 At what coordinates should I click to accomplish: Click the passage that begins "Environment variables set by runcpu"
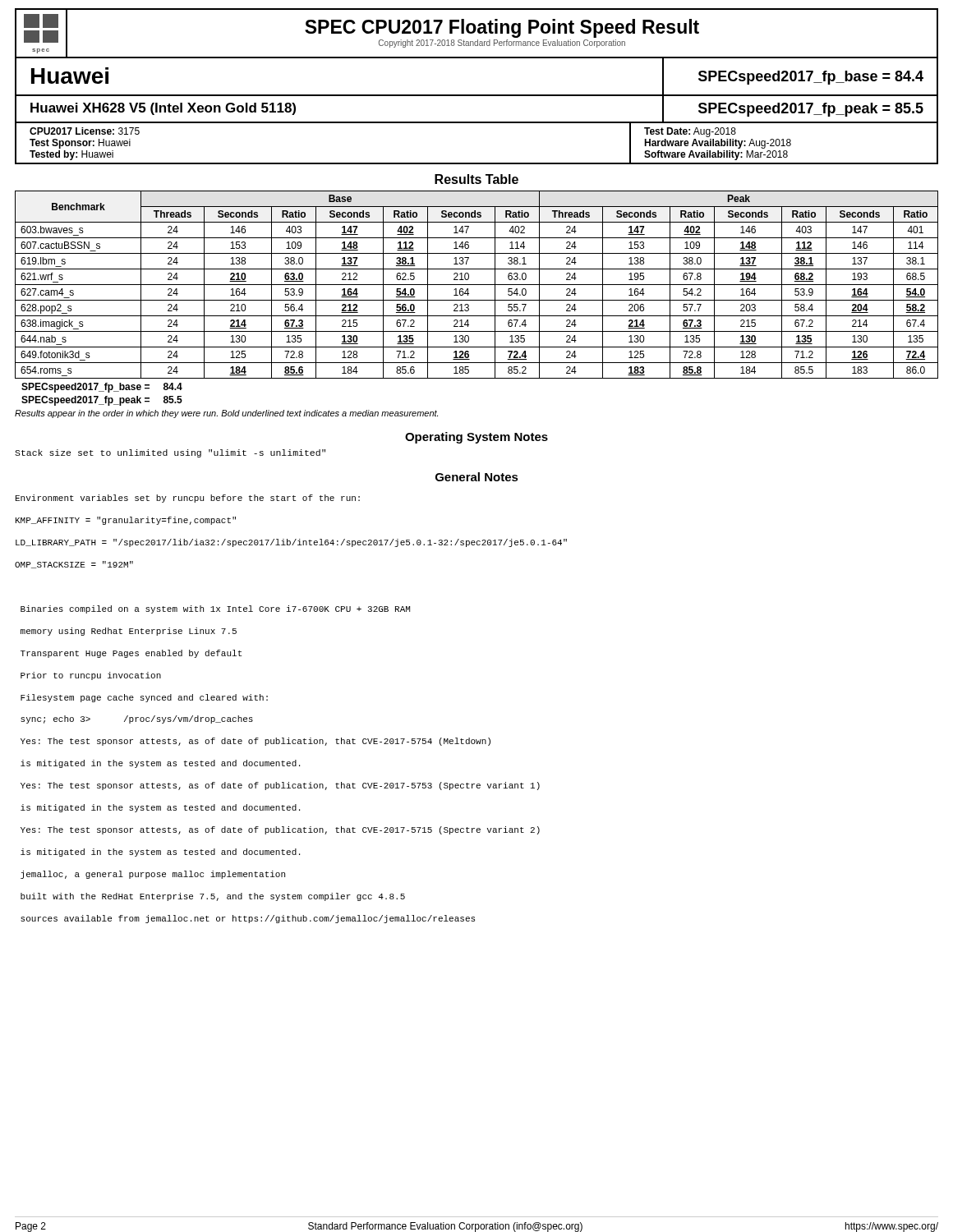click(188, 499)
